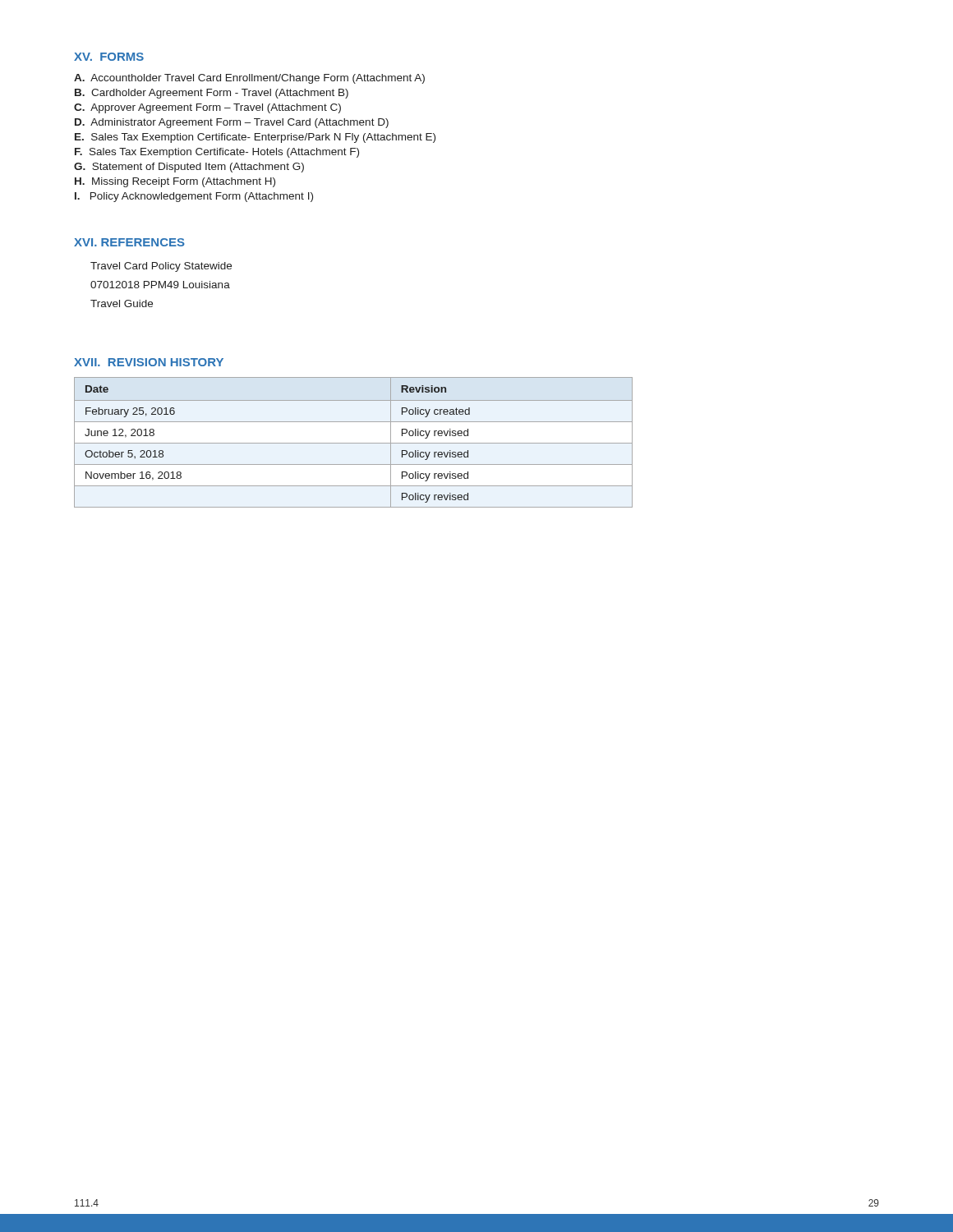
Task: Locate the text "XVII. REVISION HISTORY"
Action: tap(149, 362)
